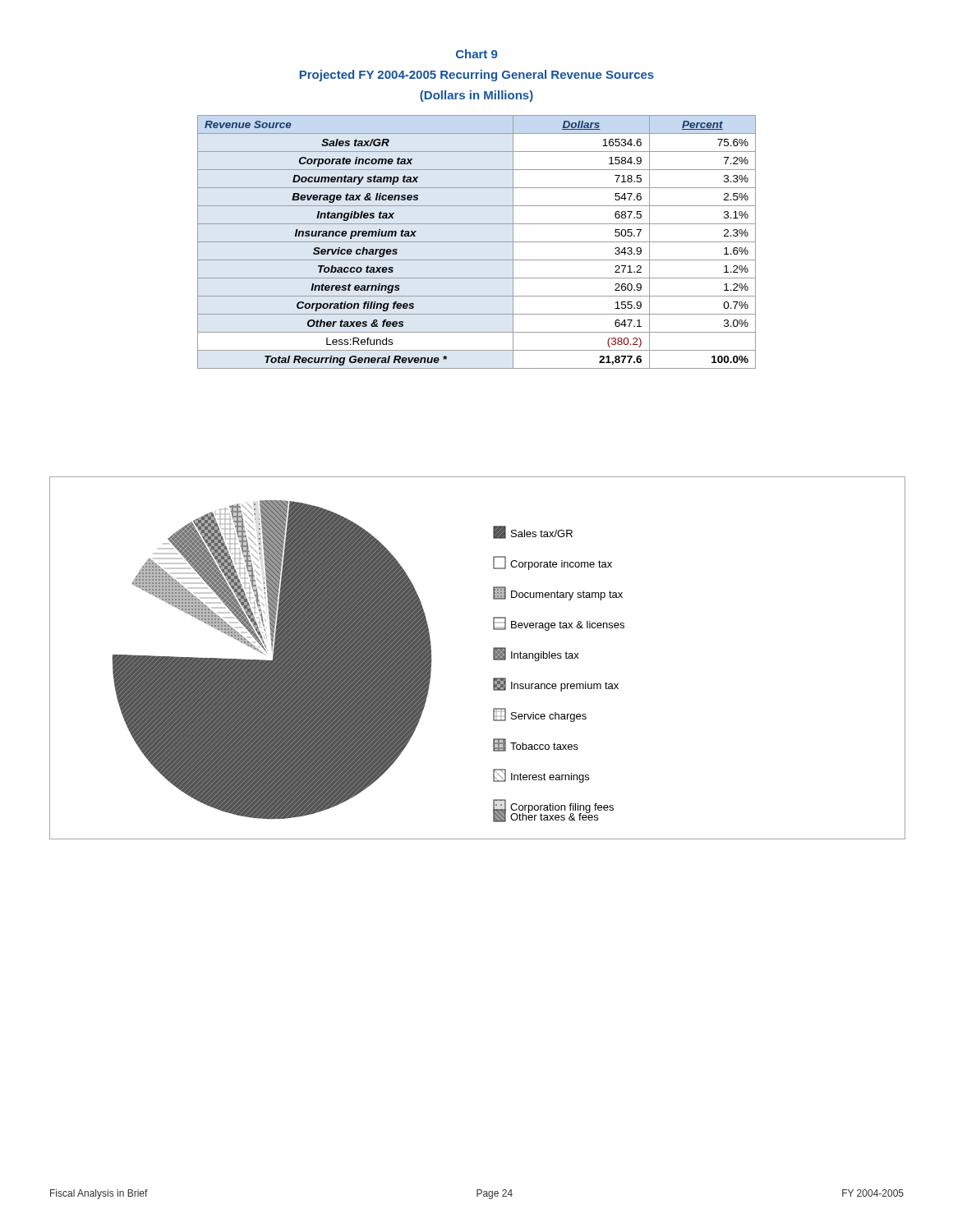
Task: Locate the title that opens with "Chart 9 Projected FY 2004-2005"
Action: (x=476, y=74)
